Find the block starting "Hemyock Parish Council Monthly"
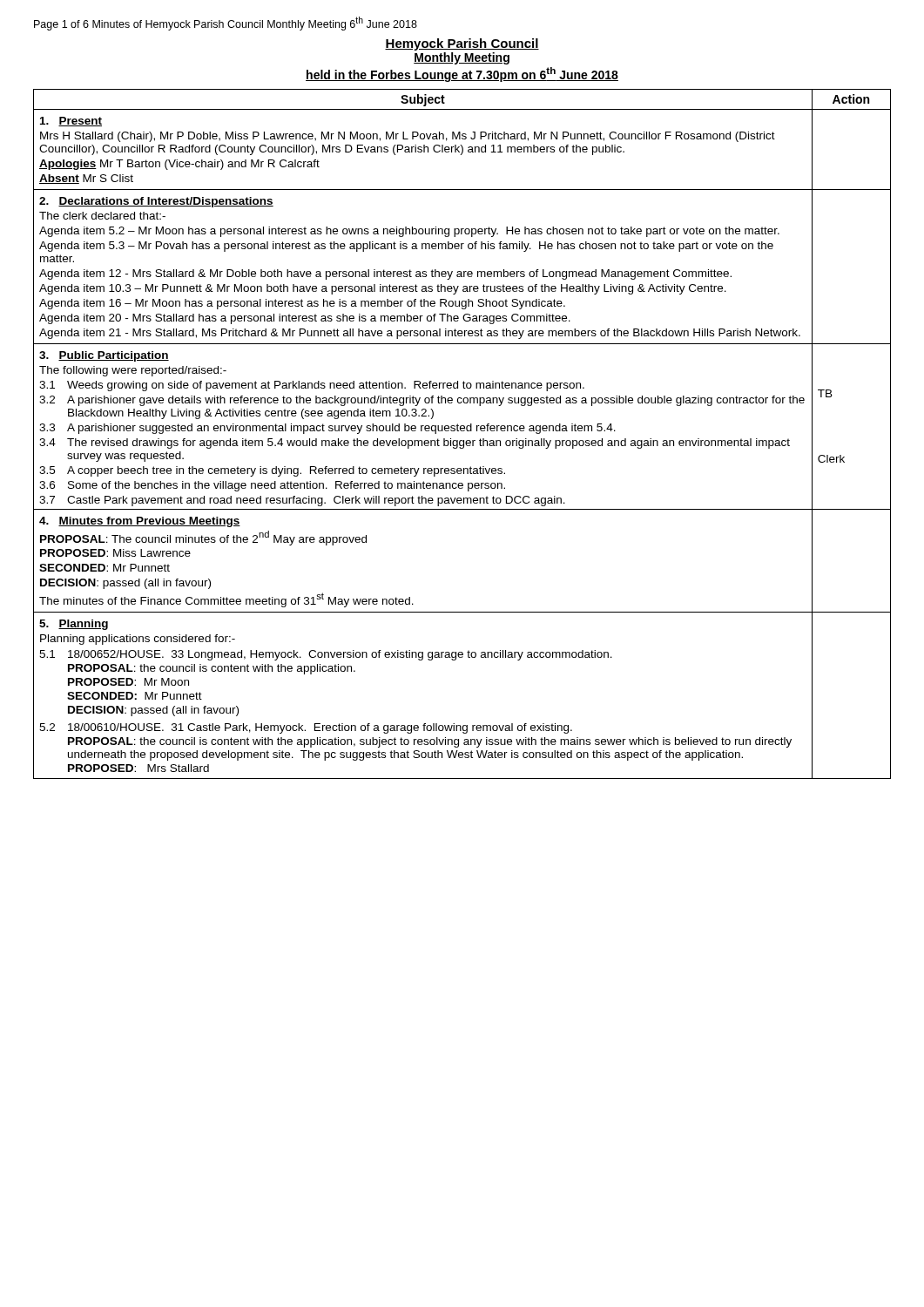The image size is (924, 1307). pos(462,59)
